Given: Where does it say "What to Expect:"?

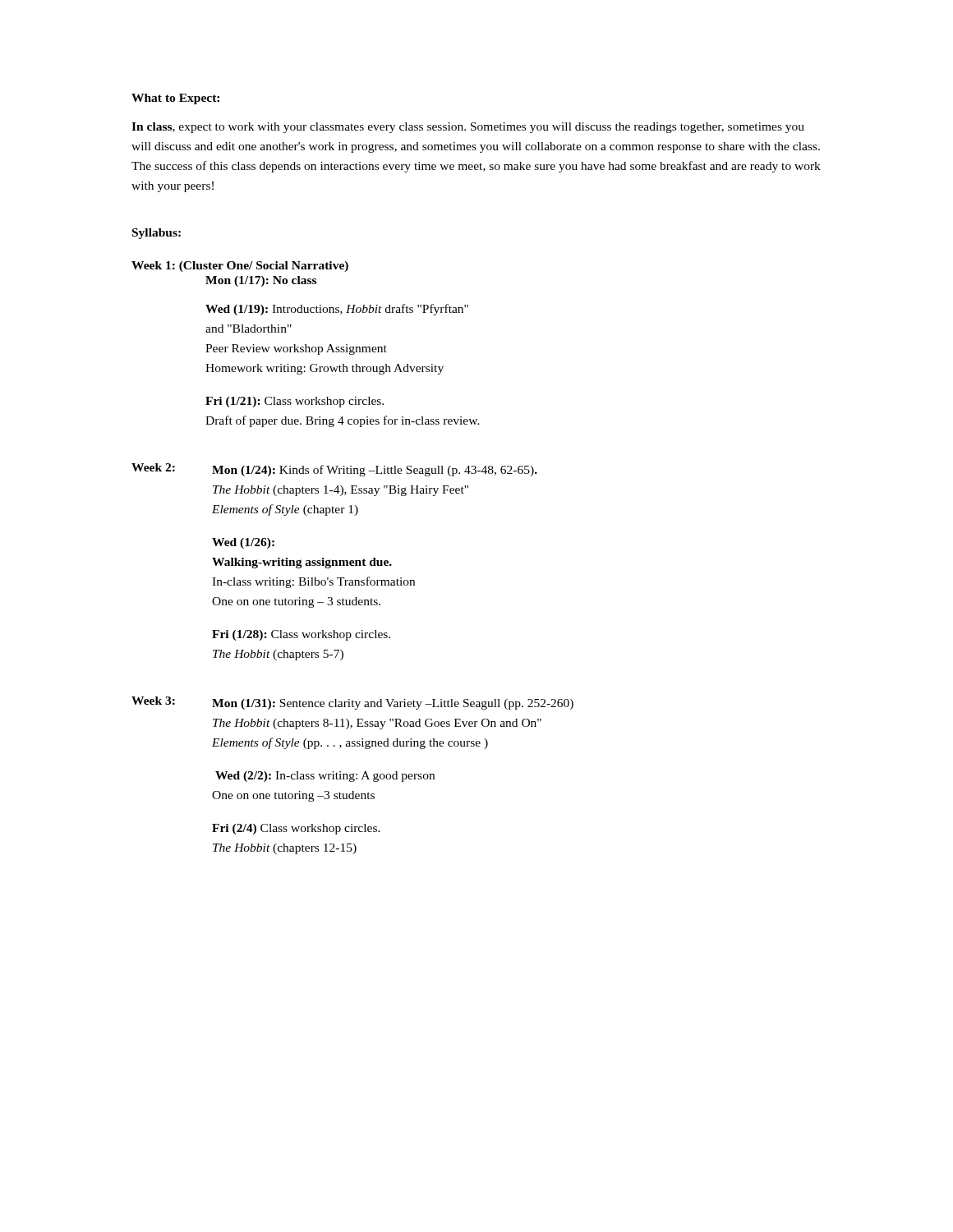Looking at the screenshot, I should click(176, 97).
